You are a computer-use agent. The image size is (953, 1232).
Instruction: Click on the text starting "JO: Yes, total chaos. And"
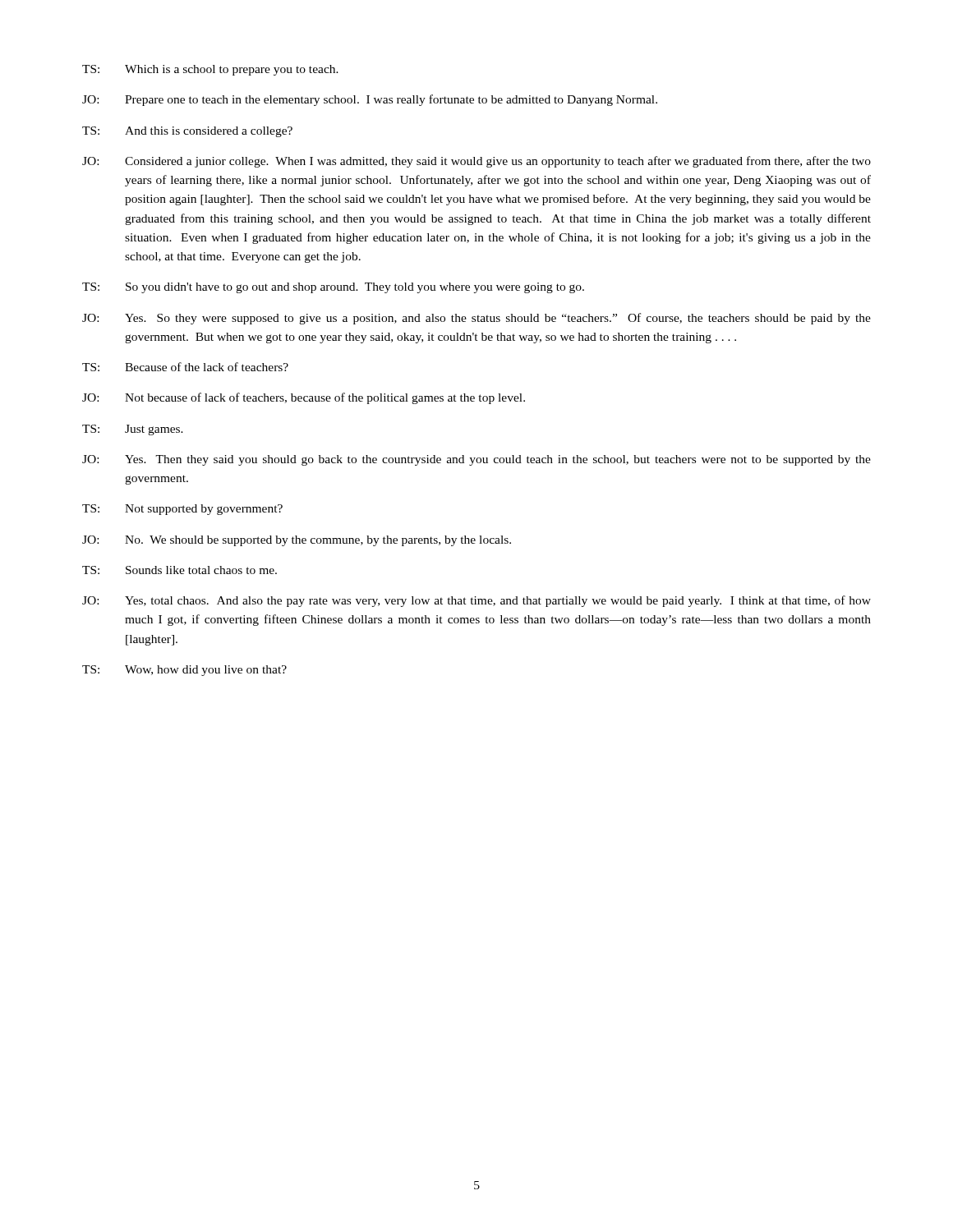(x=476, y=619)
